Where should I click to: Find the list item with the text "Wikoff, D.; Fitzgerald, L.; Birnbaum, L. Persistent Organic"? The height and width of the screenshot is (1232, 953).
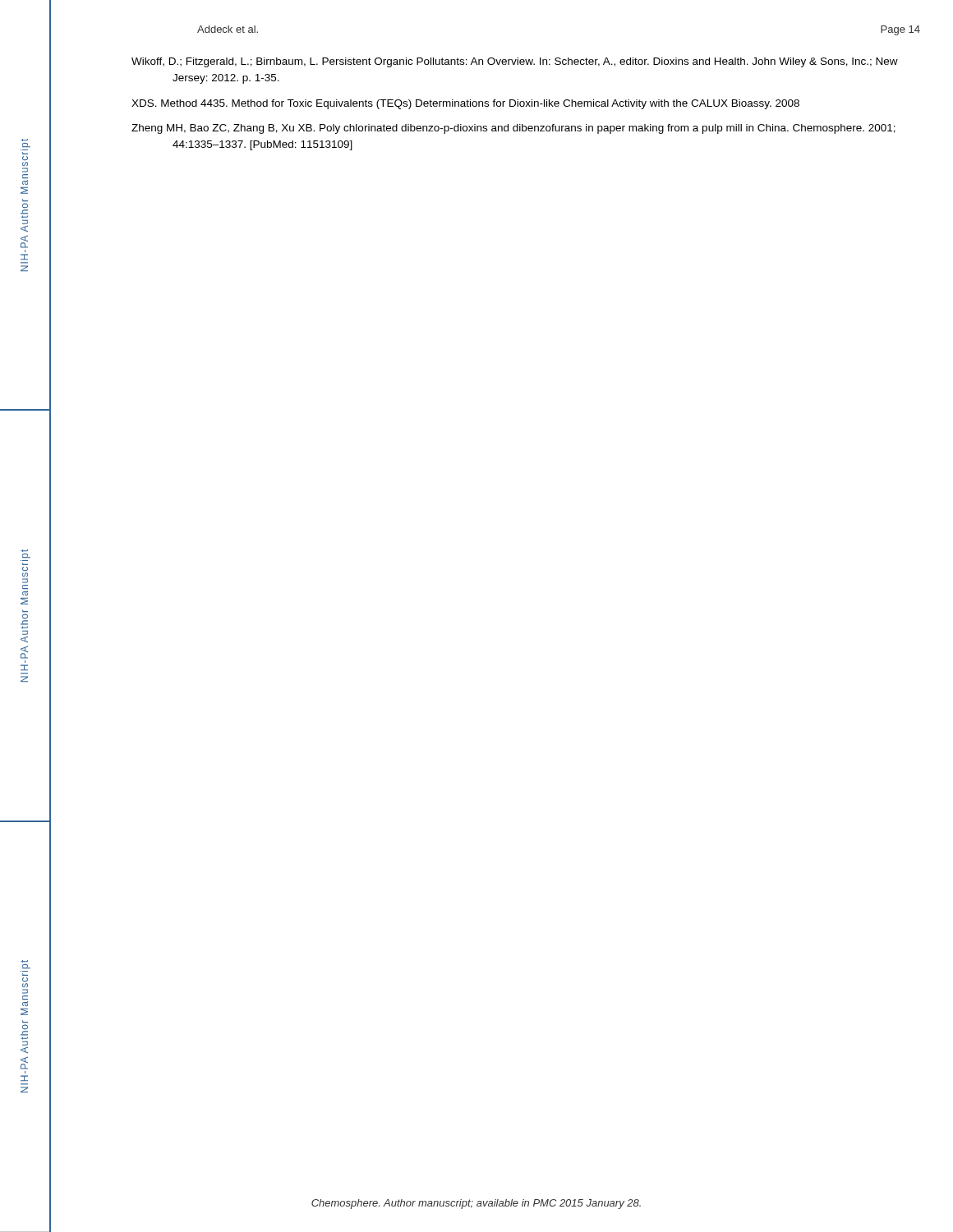(x=514, y=70)
